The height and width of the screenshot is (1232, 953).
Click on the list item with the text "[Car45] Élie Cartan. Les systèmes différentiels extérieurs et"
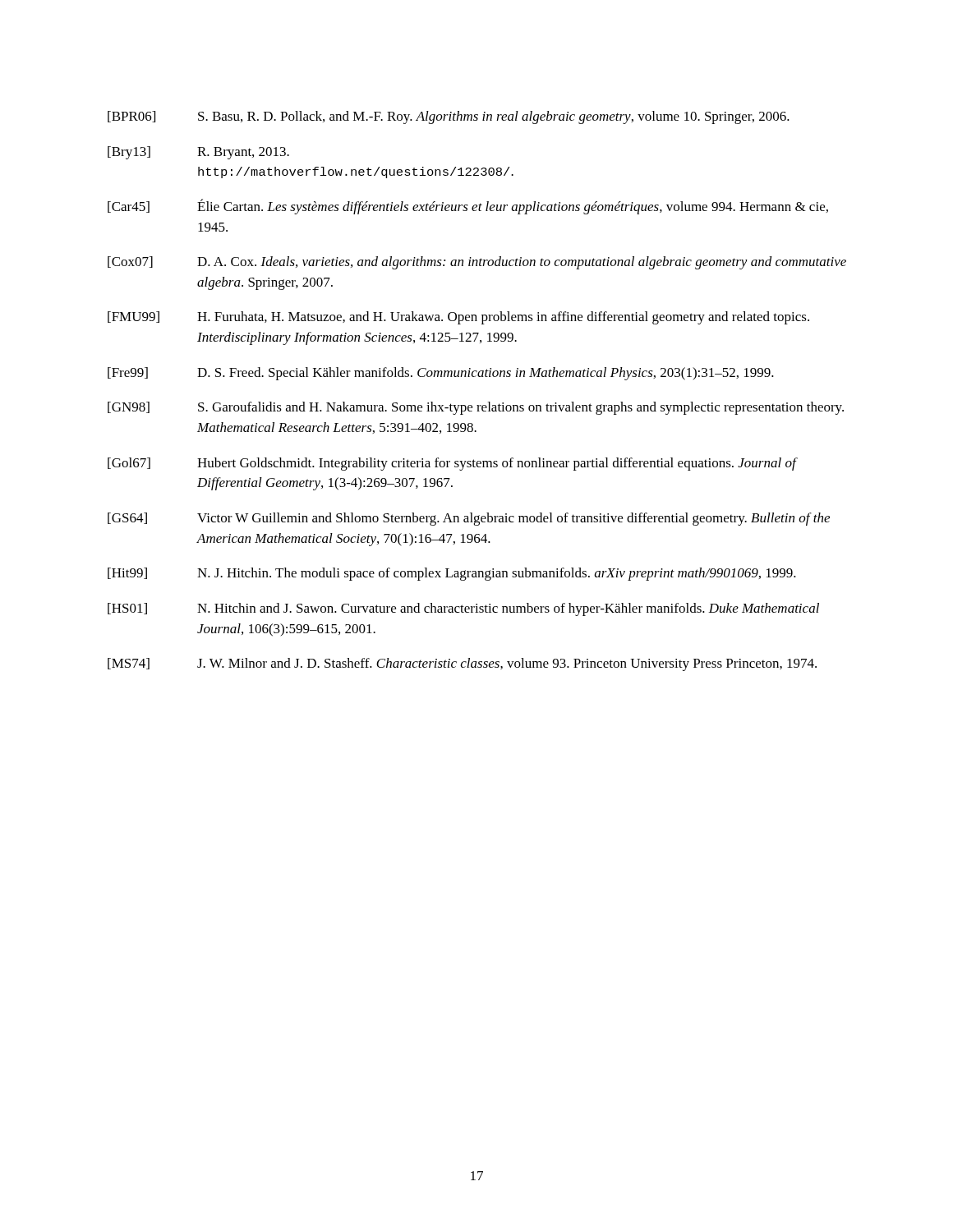(481, 217)
